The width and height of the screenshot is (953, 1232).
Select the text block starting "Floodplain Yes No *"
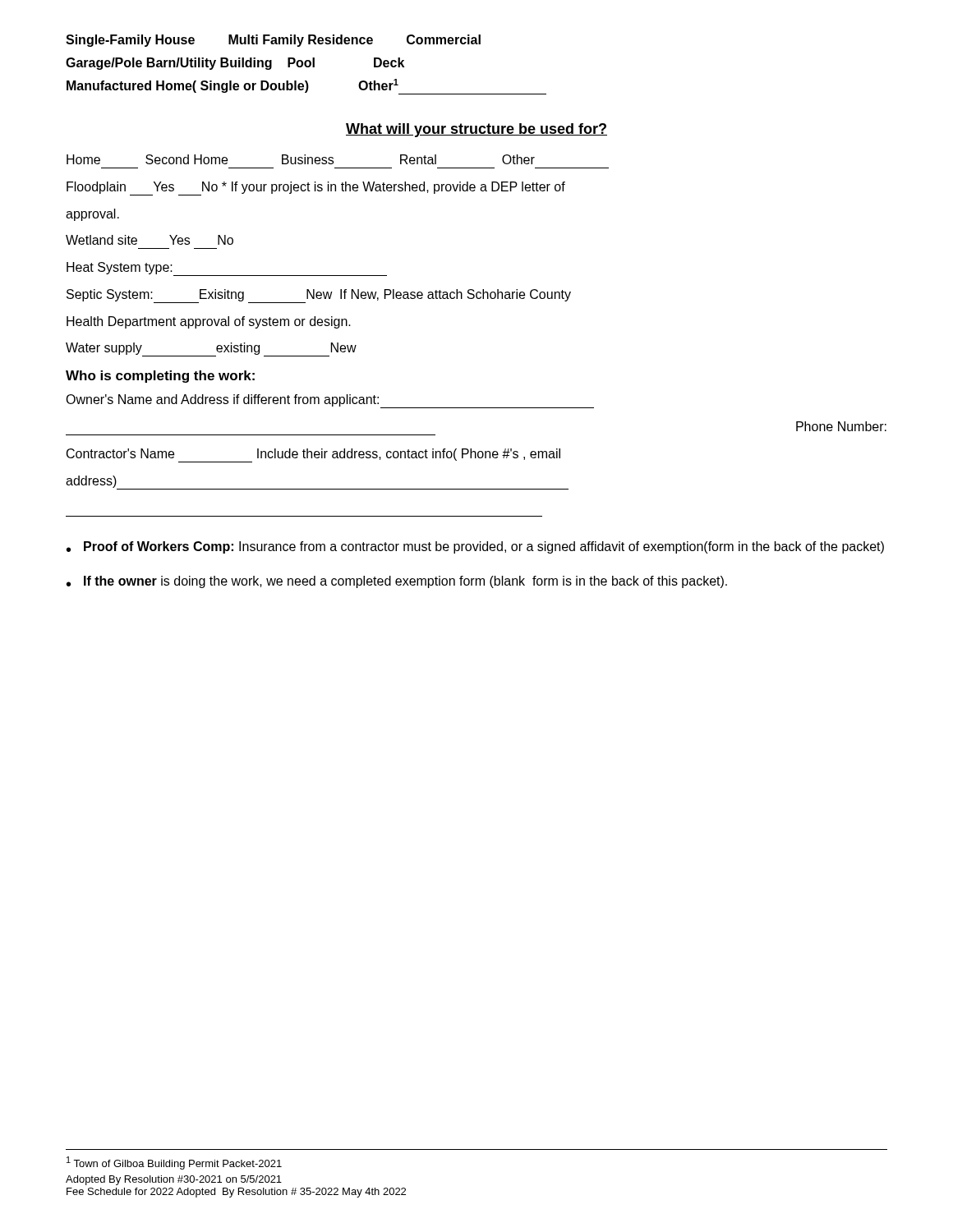coord(315,188)
